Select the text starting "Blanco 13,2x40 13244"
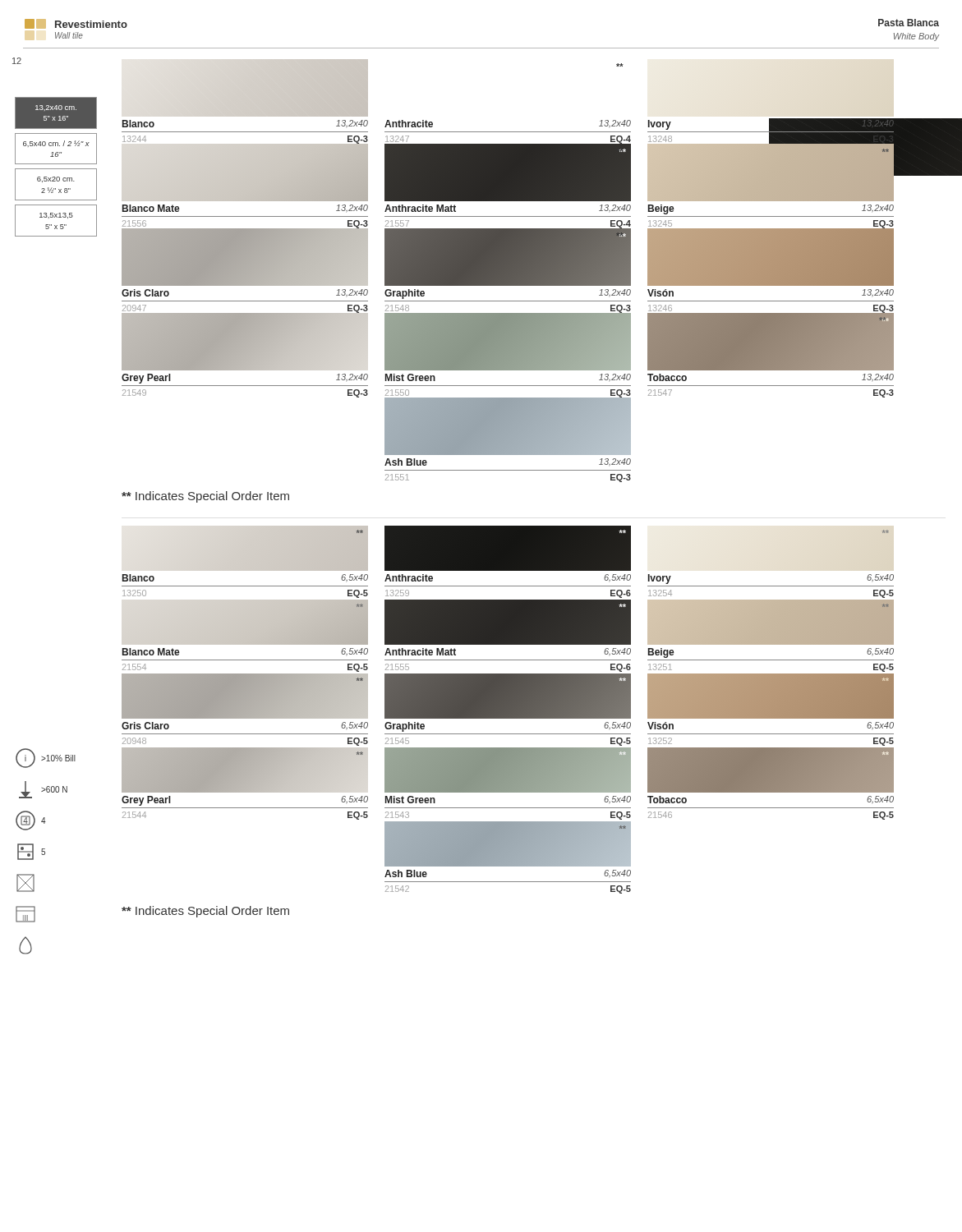 coord(245,131)
